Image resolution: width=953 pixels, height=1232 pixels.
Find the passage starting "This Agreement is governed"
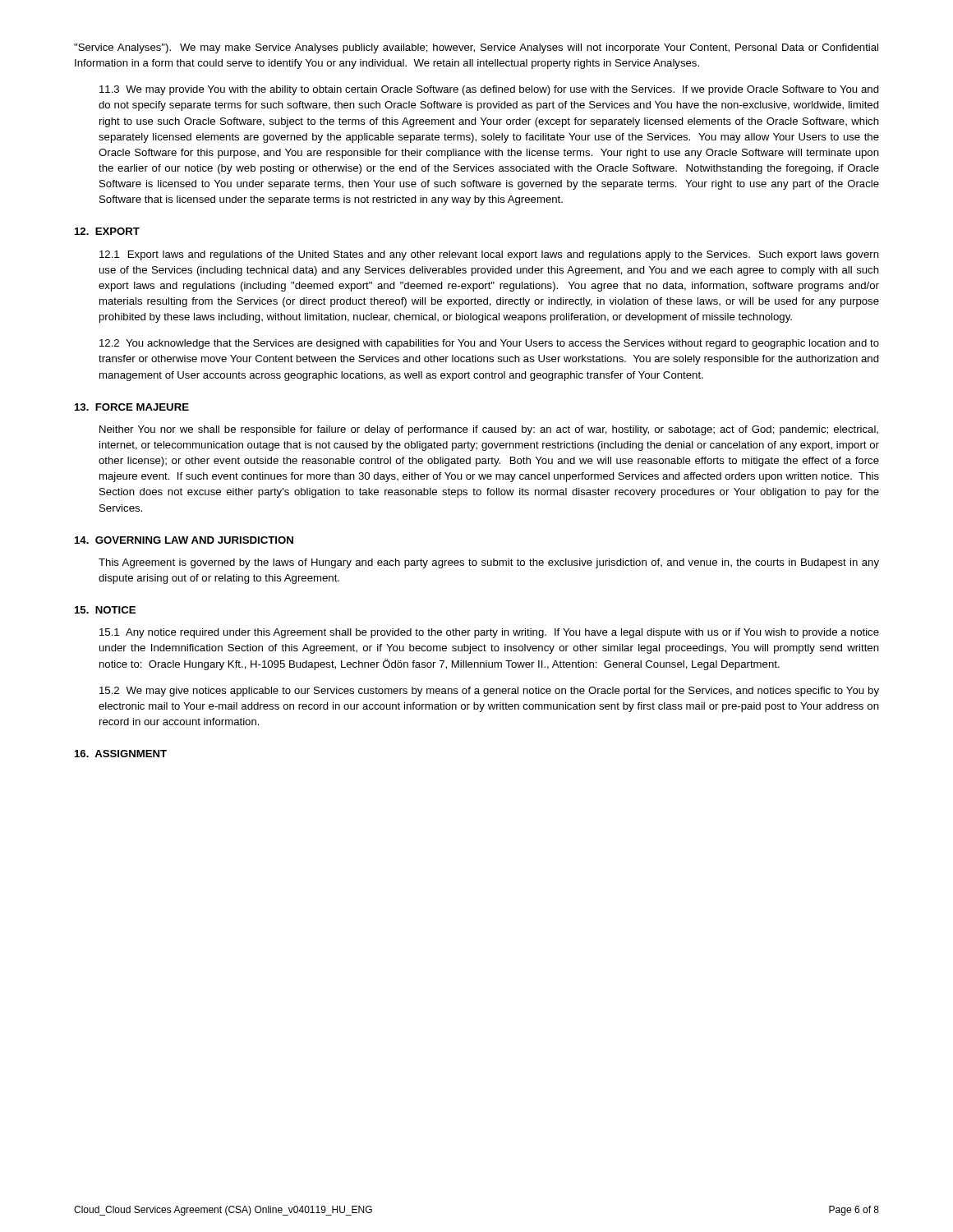[489, 570]
